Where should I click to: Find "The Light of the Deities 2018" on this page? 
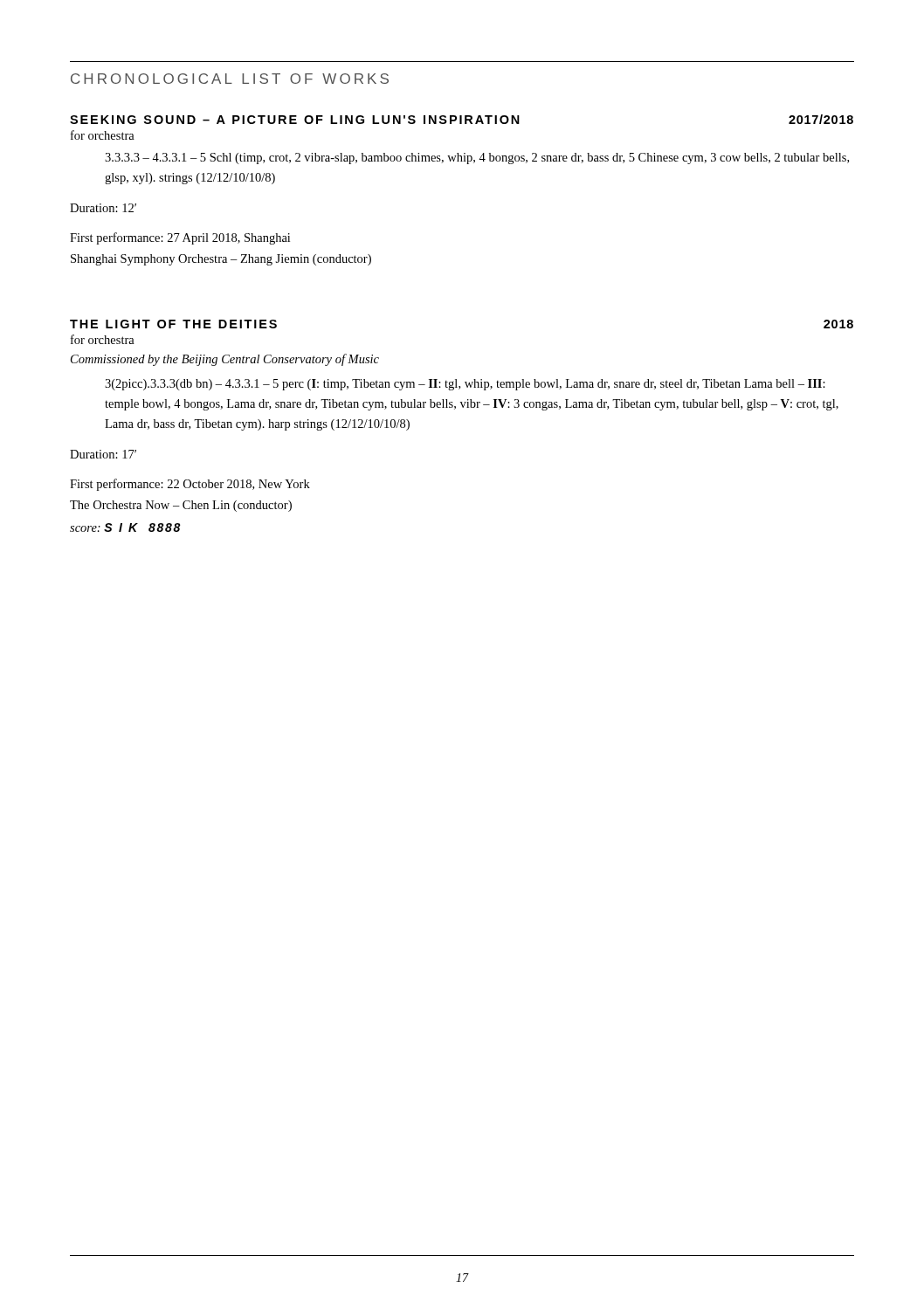point(172,324)
